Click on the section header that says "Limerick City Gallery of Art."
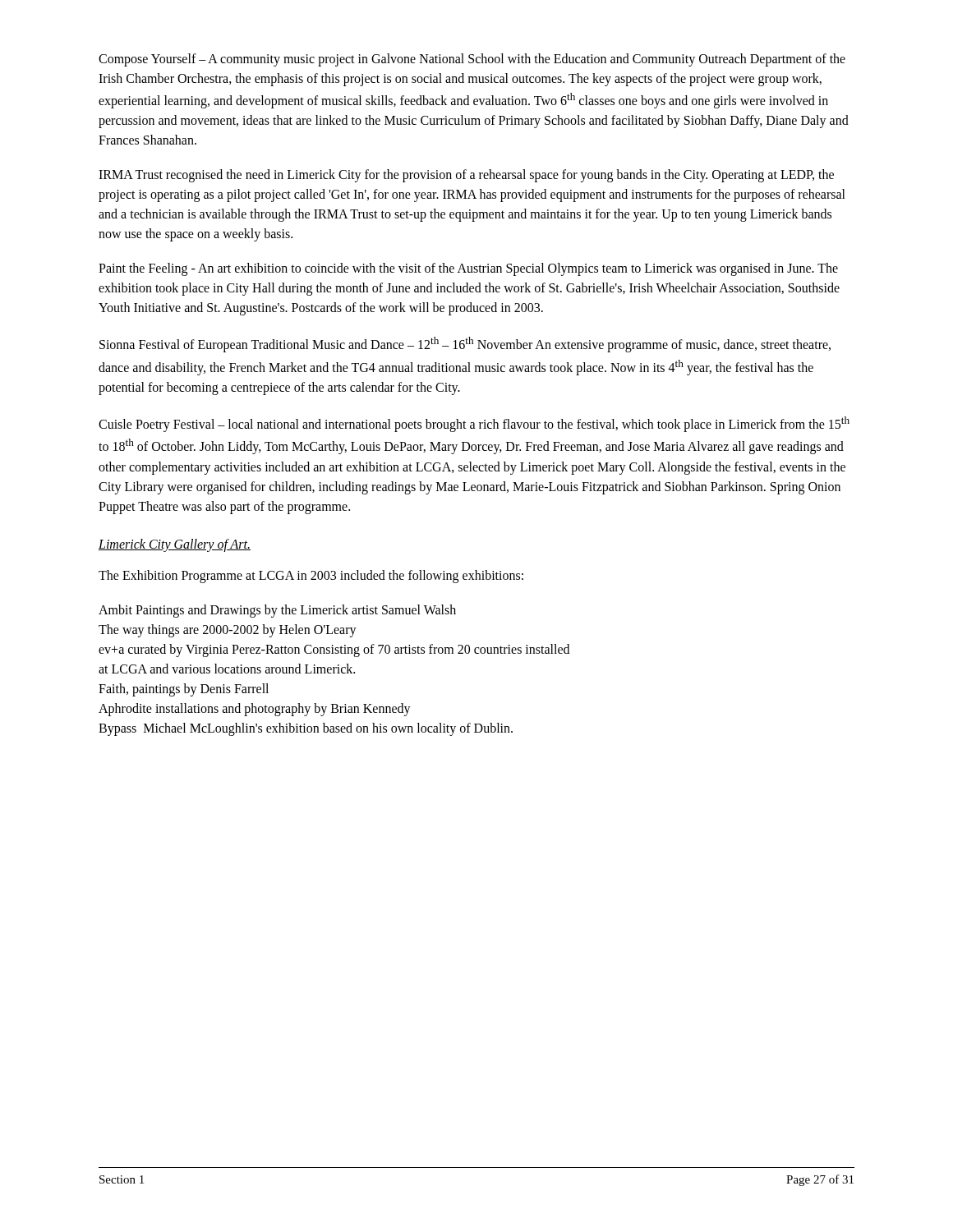The width and height of the screenshot is (953, 1232). 175,544
